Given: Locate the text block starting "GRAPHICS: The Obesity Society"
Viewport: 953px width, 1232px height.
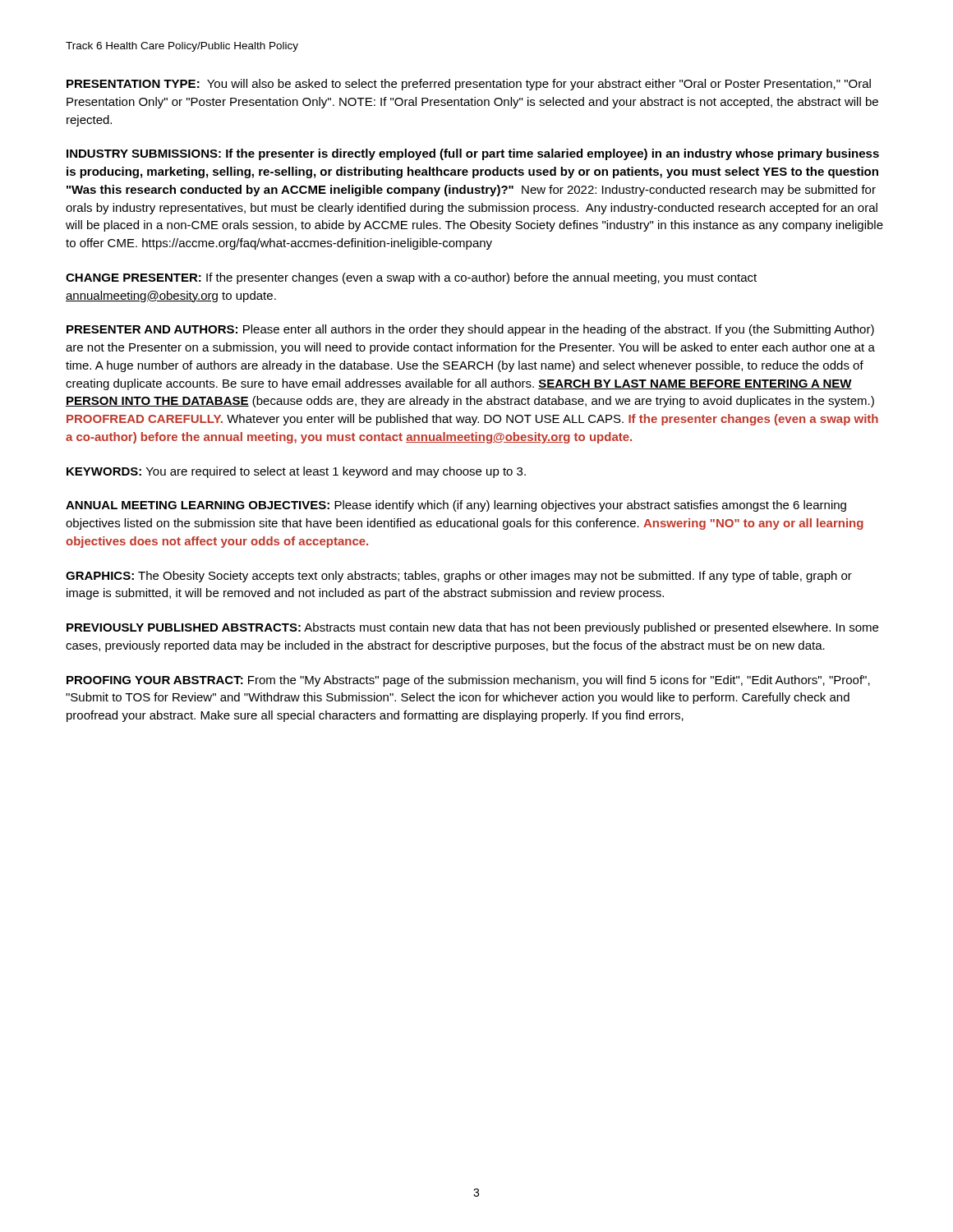Looking at the screenshot, I should click(459, 584).
